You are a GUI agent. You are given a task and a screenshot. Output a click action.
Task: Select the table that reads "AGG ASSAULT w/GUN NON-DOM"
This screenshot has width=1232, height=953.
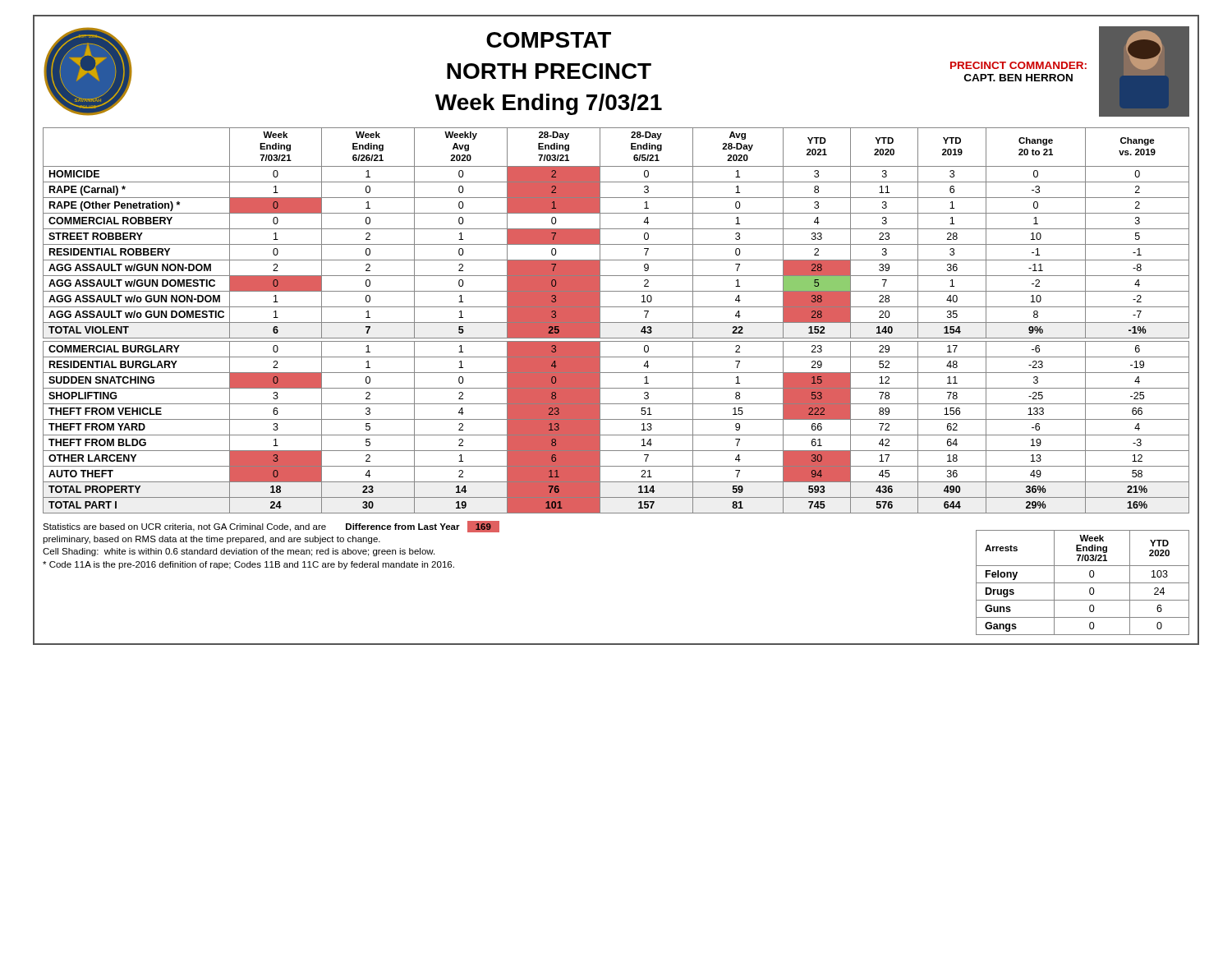point(616,320)
